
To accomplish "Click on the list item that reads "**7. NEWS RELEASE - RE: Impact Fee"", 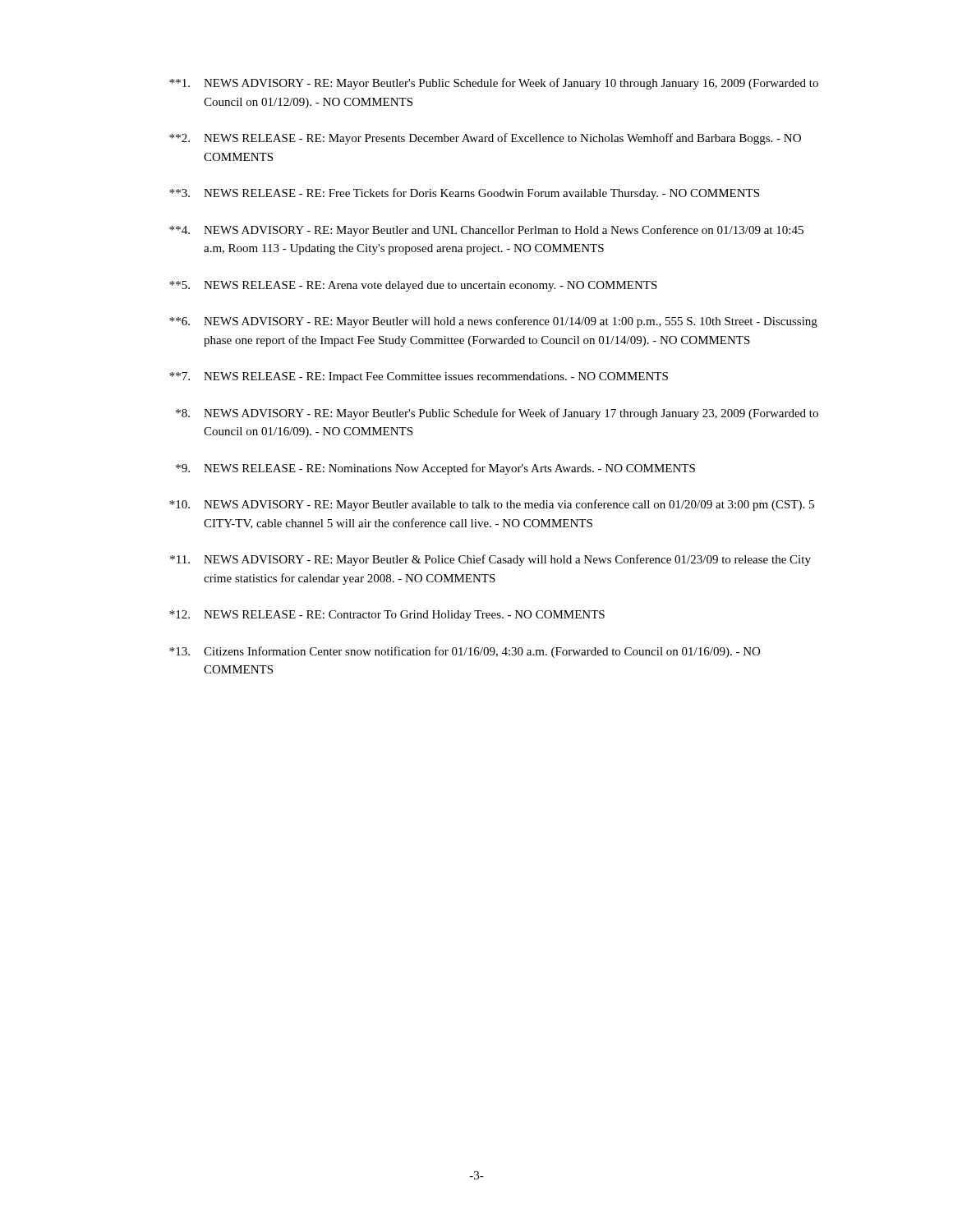I will [476, 376].
